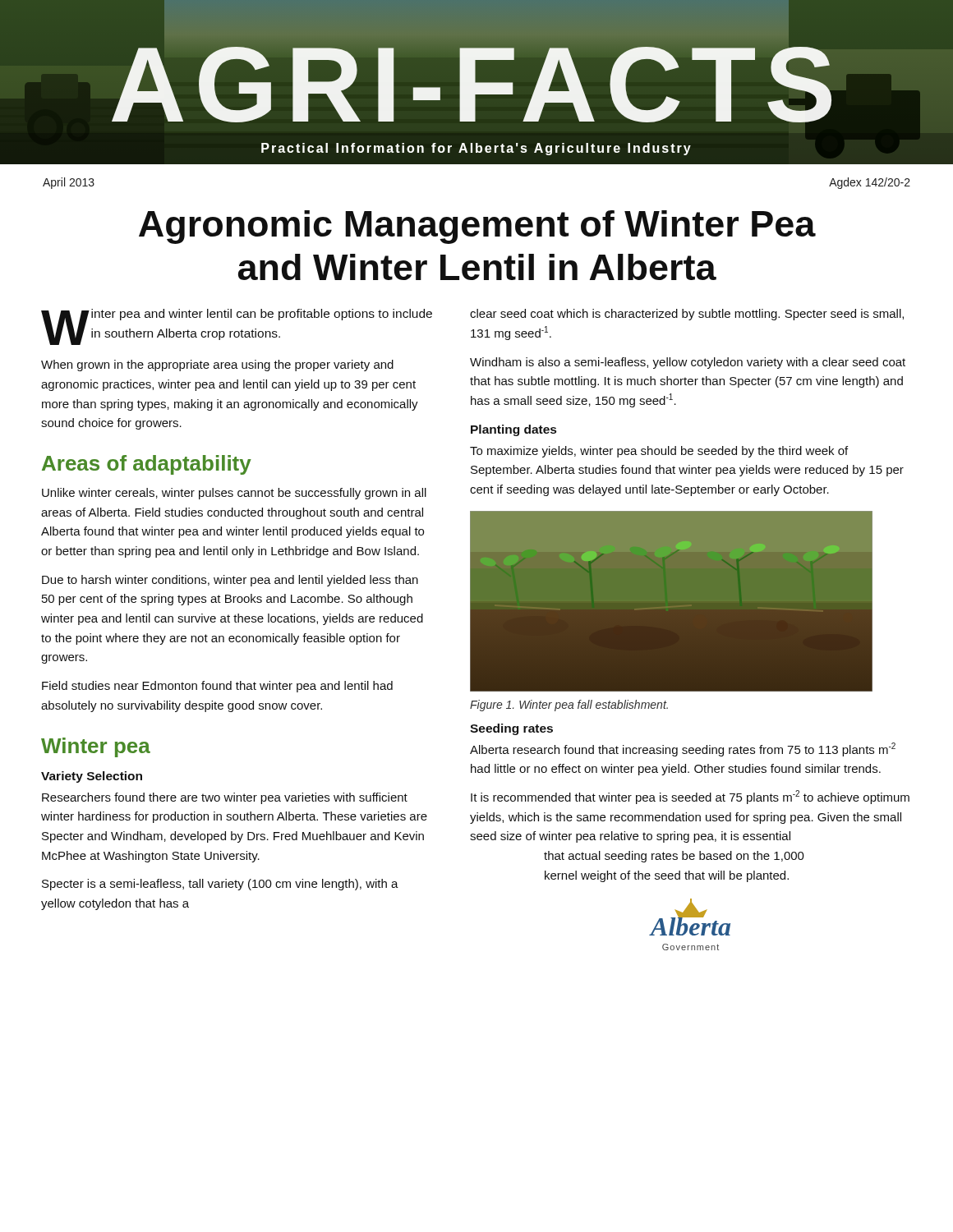Click the passage that begins "Specter is a semi-leafless, tall variety (100"
Viewport: 953px width, 1232px height.
[219, 893]
